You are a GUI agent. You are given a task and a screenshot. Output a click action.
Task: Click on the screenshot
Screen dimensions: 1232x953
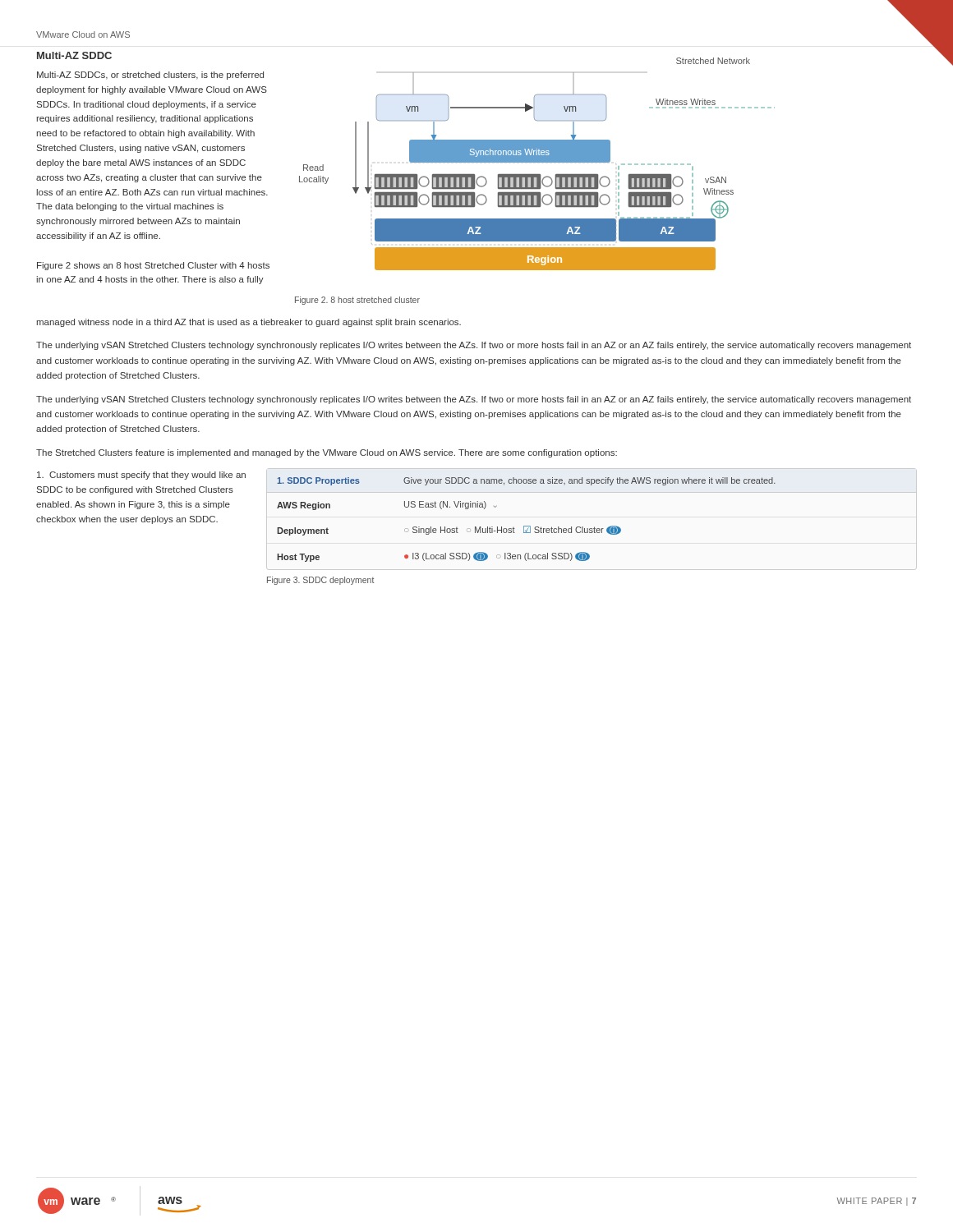592,519
